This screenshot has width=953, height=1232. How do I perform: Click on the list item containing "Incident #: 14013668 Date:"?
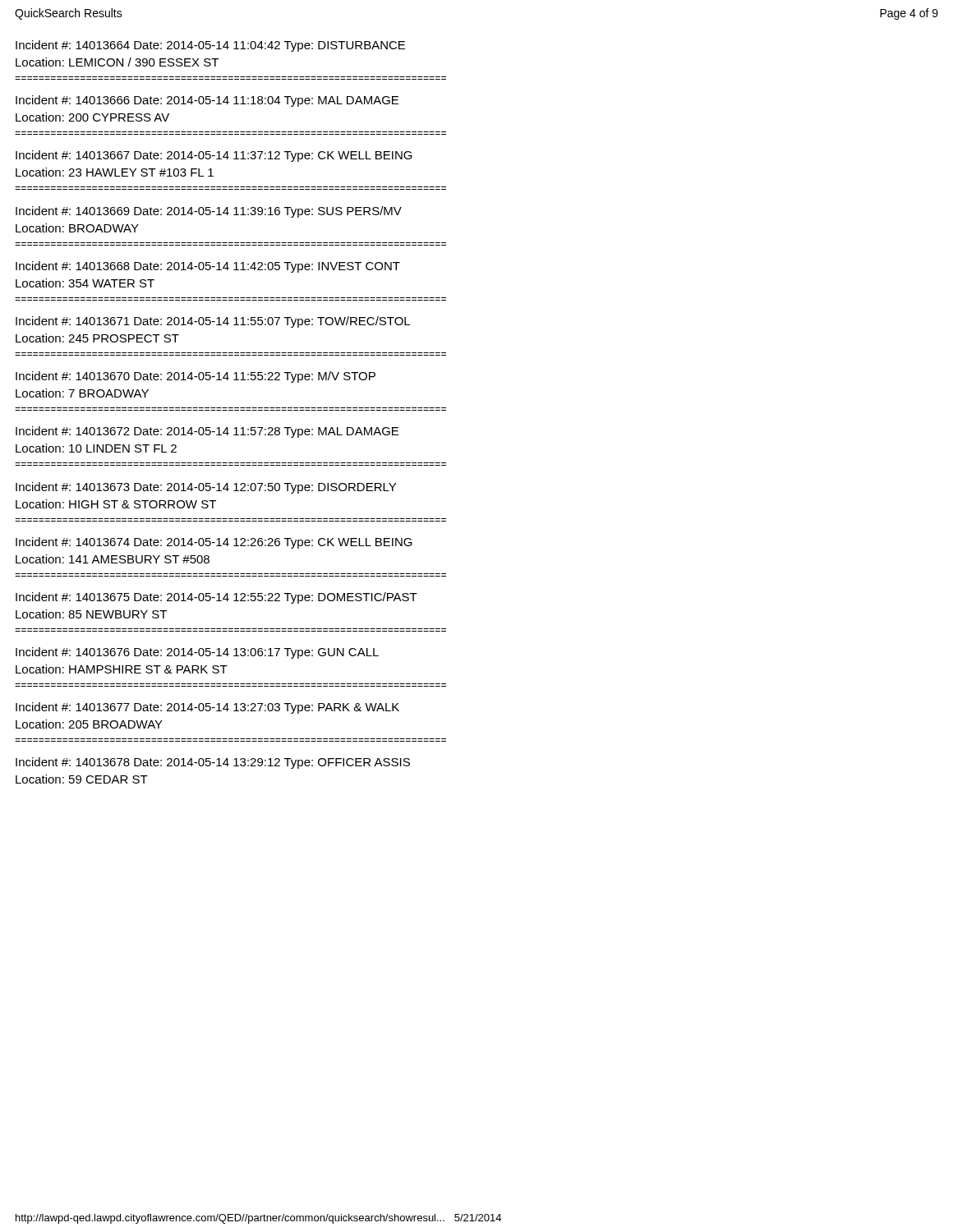click(208, 267)
